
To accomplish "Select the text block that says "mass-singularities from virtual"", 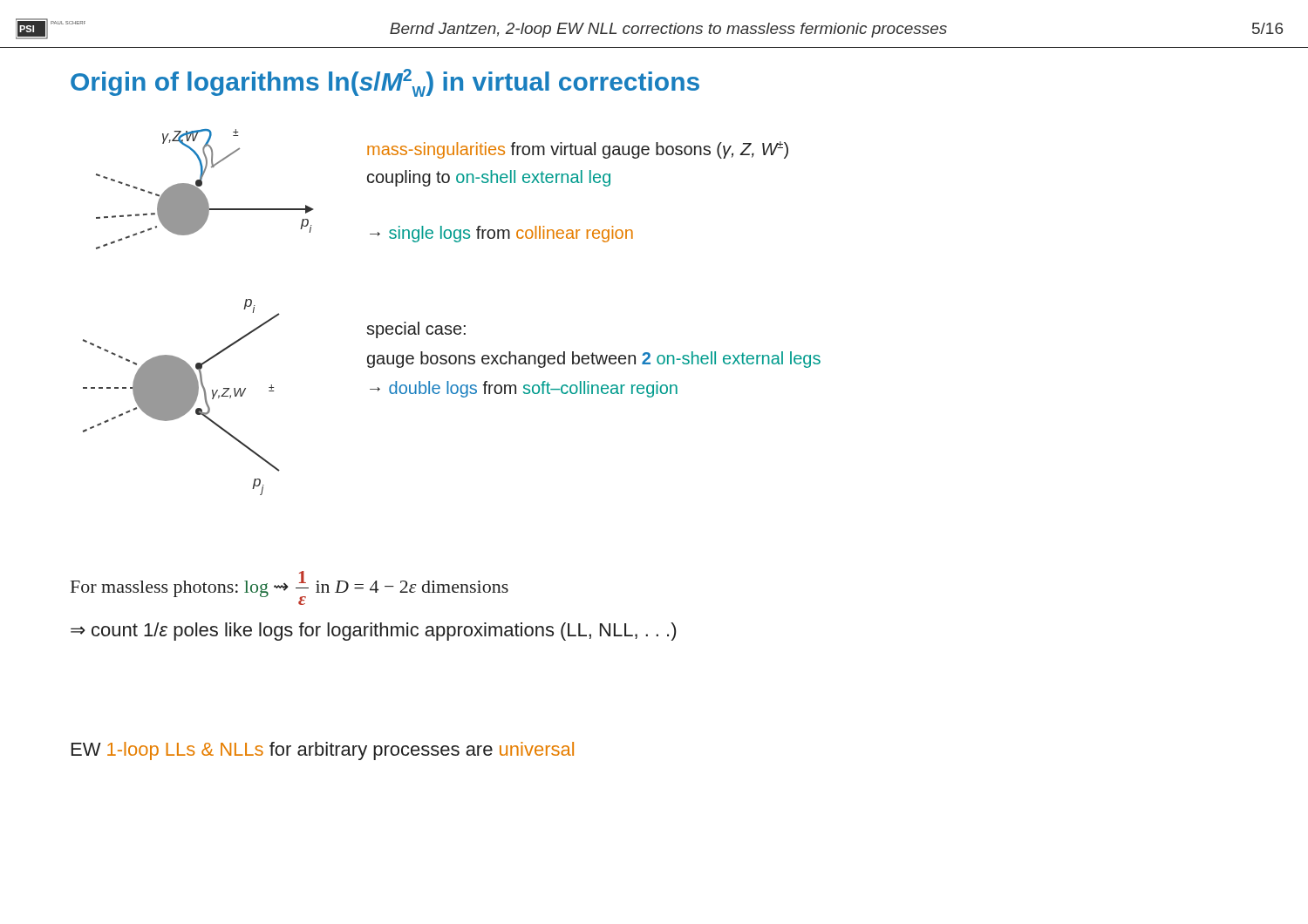I will [578, 190].
